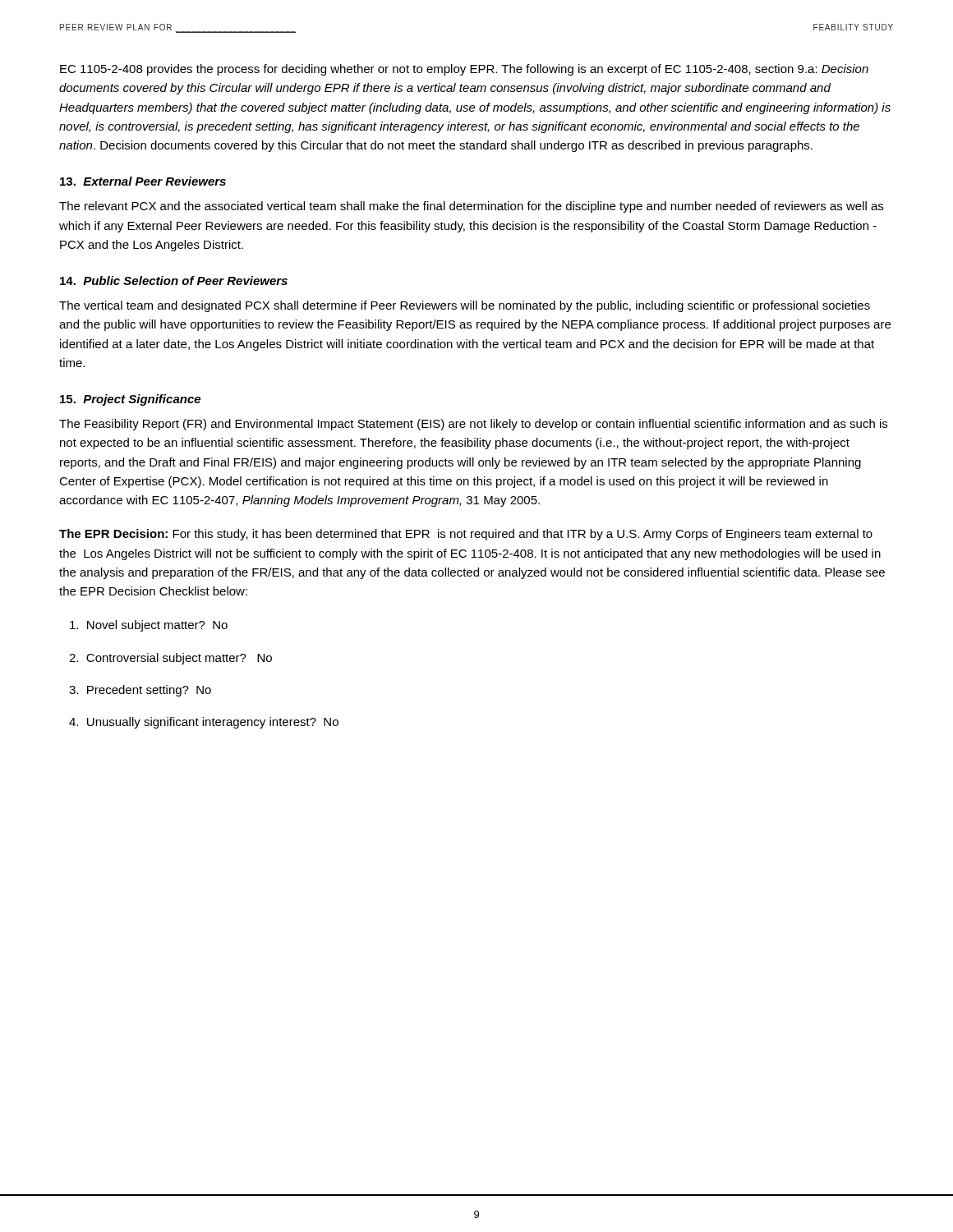Point to the block beginning "The Feasibility Report (FR)"
The width and height of the screenshot is (953, 1232).
(474, 462)
